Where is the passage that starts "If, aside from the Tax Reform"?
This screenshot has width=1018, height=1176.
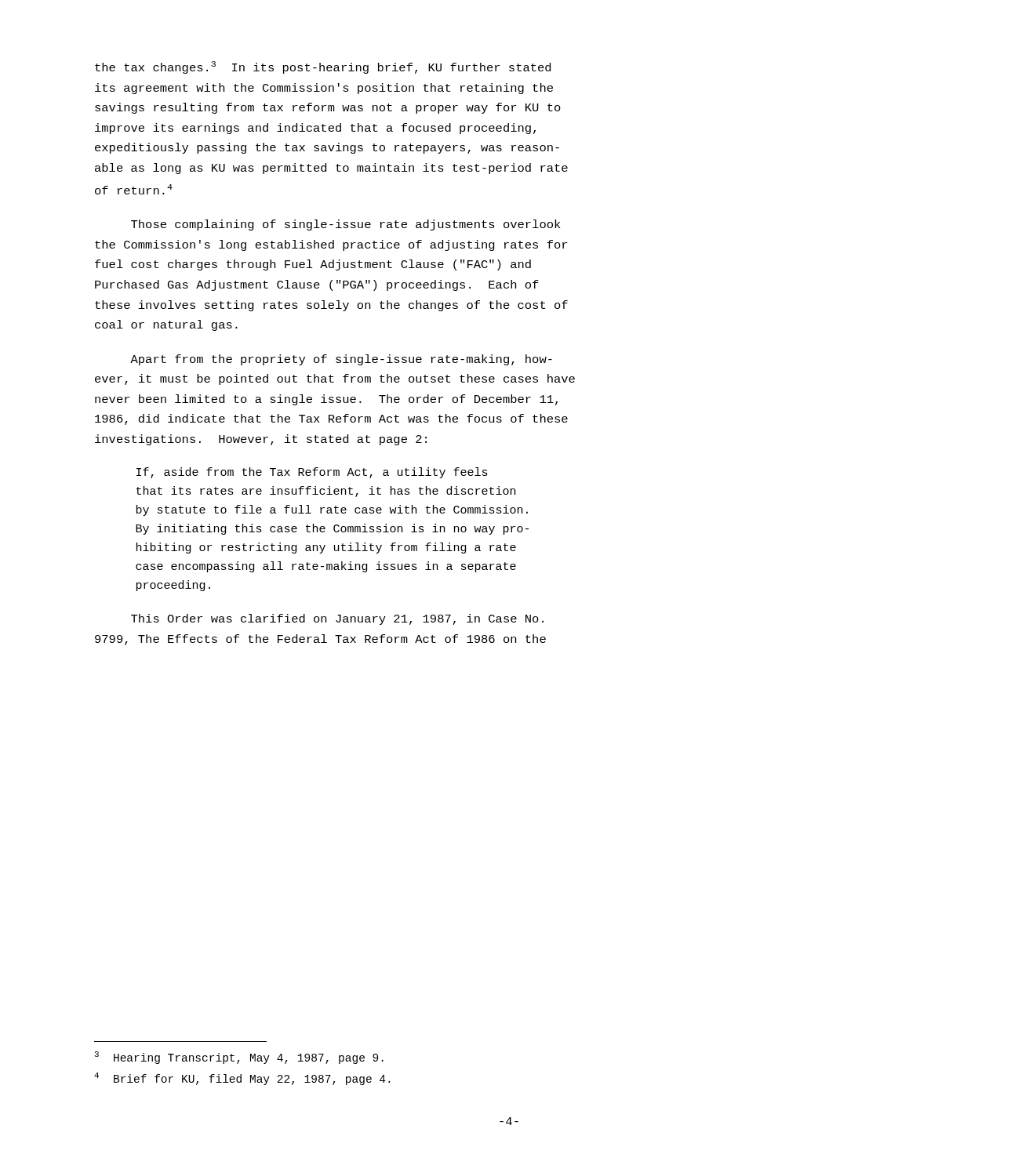point(333,530)
